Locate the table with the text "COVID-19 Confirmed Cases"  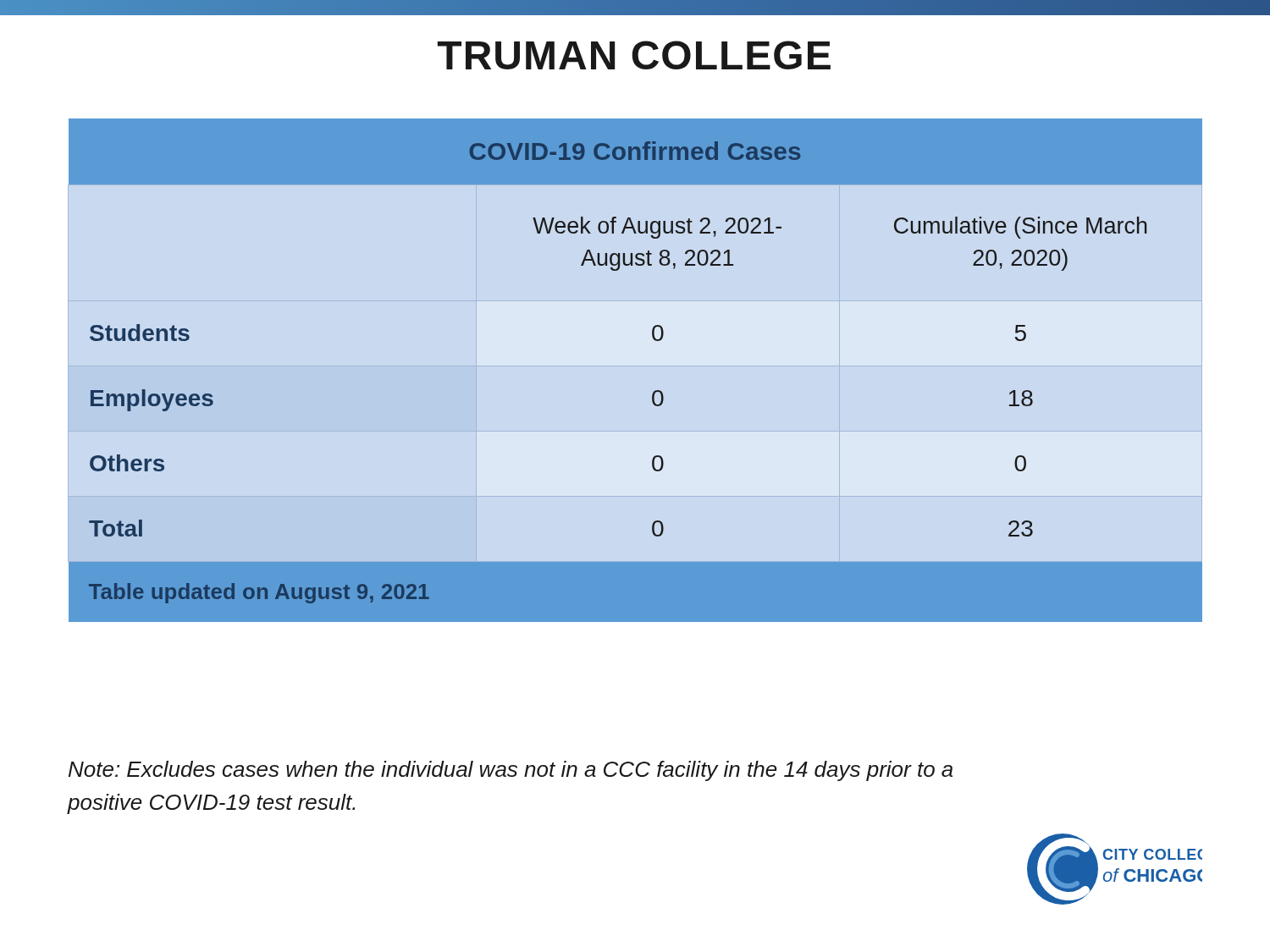tap(635, 370)
